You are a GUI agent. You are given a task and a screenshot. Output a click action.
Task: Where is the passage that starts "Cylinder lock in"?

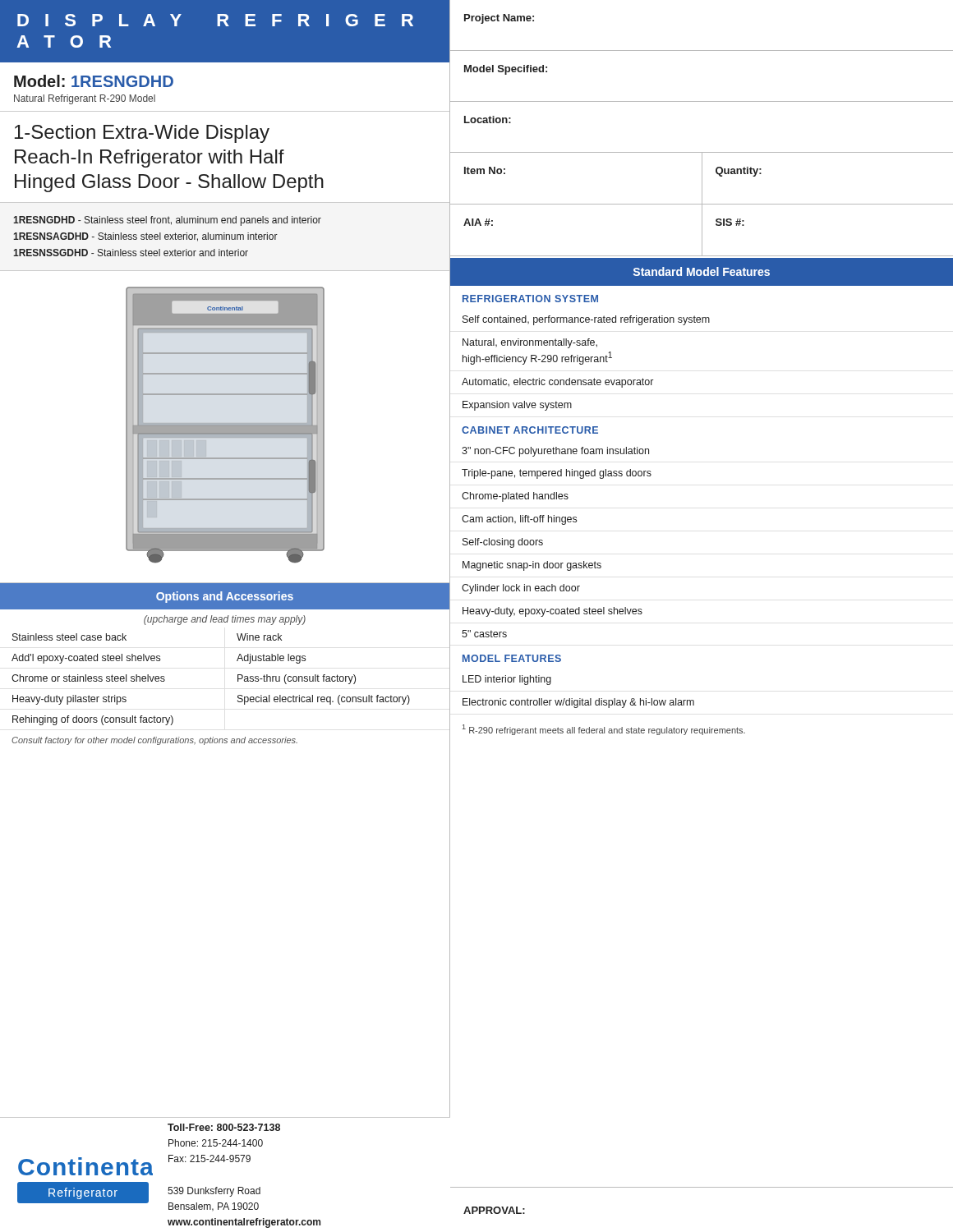(x=521, y=588)
